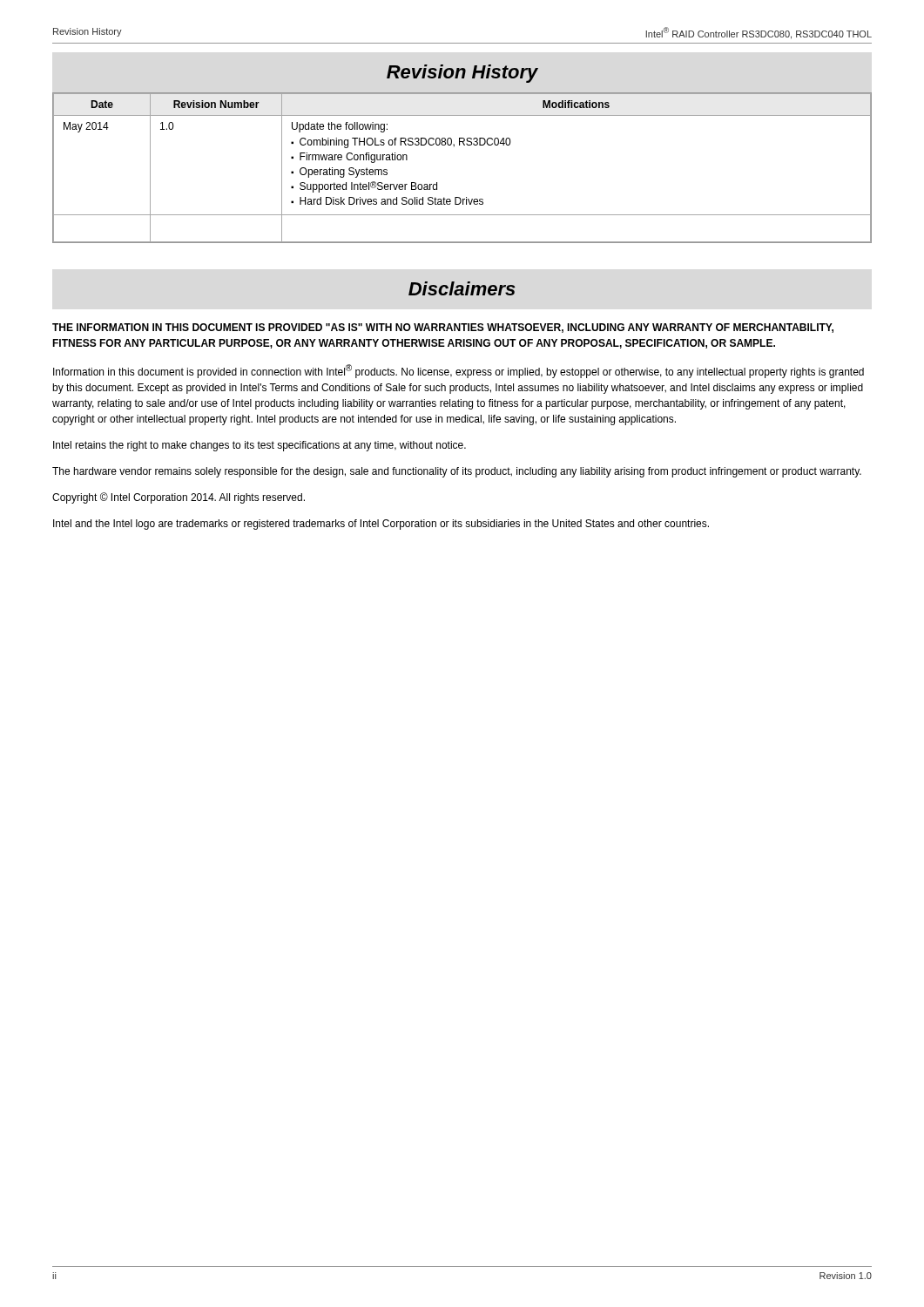Click a table
Screen dimensions: 1307x924
coord(462,168)
